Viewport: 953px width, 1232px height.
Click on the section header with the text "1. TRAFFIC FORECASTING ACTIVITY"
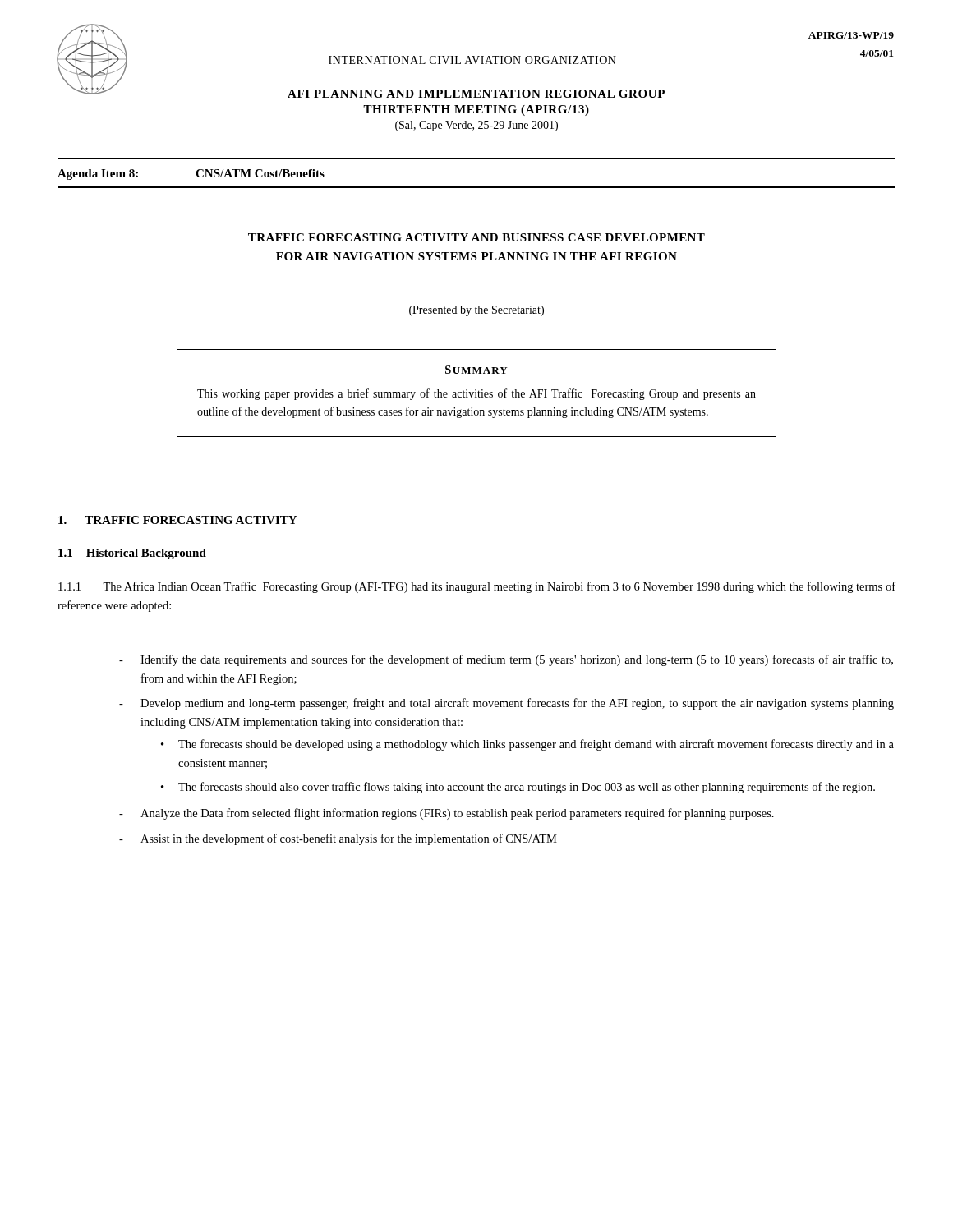coord(177,520)
